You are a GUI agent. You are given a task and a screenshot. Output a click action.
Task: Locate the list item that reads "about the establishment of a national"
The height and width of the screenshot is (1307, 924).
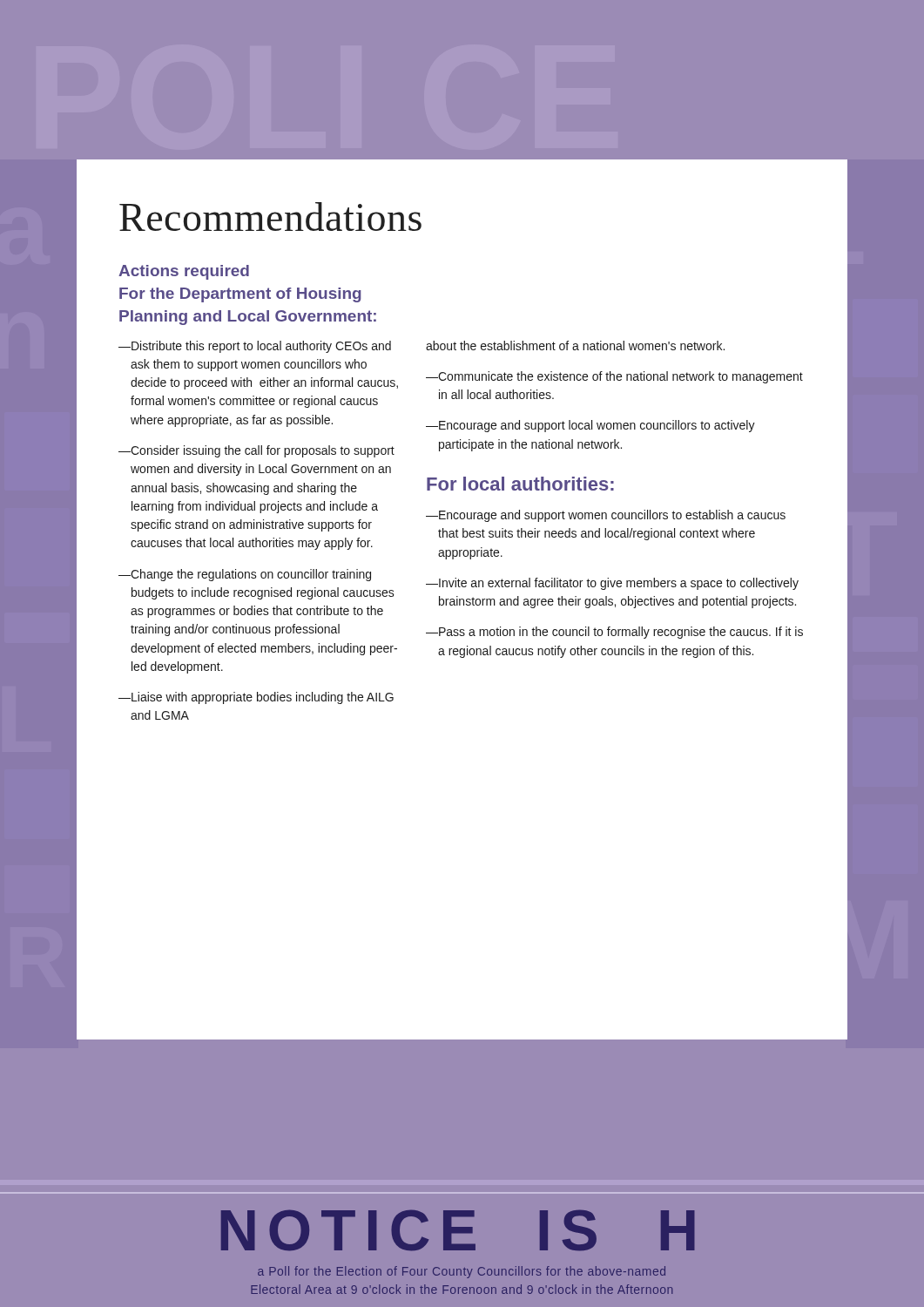576,346
